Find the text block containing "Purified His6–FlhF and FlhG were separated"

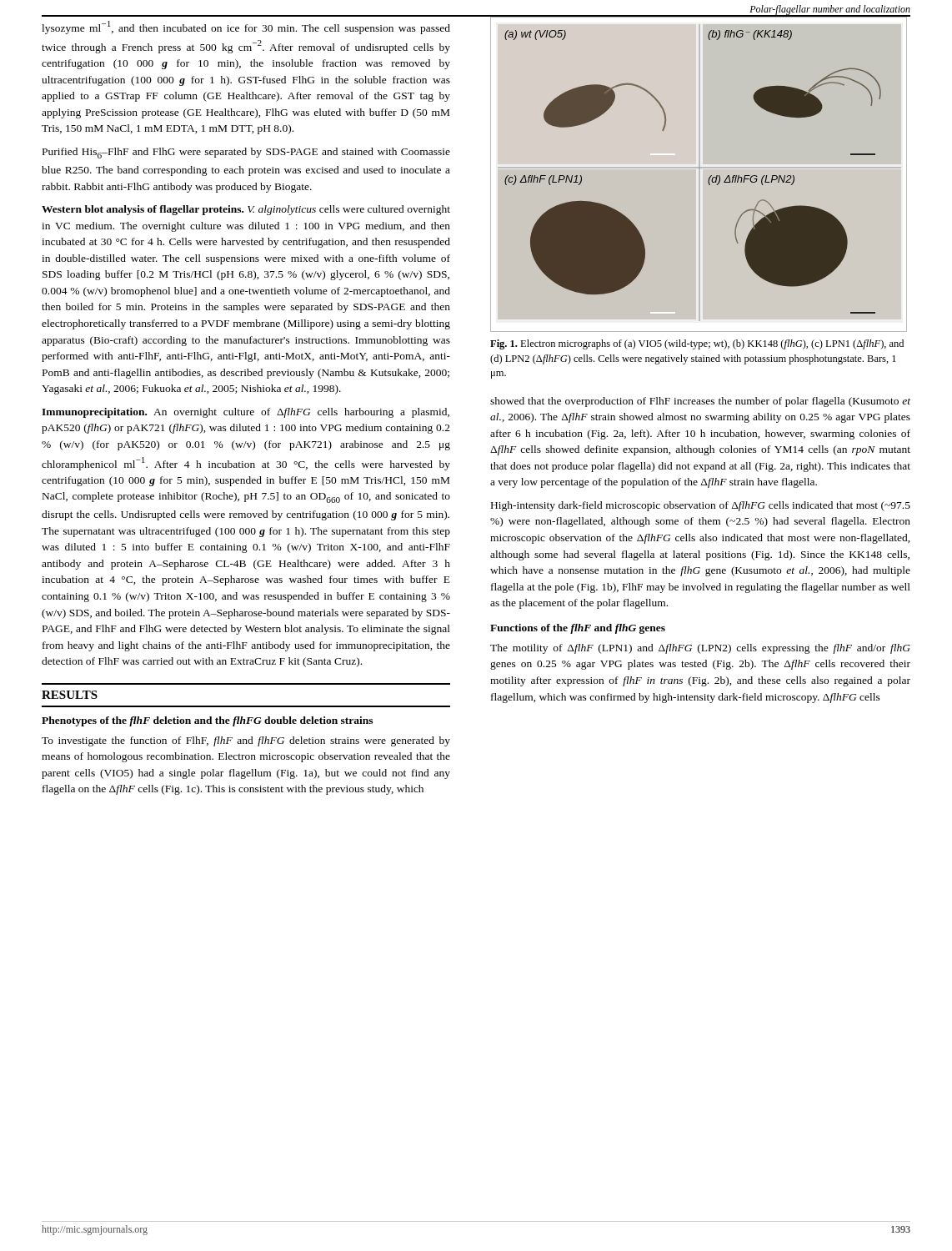[x=246, y=169]
